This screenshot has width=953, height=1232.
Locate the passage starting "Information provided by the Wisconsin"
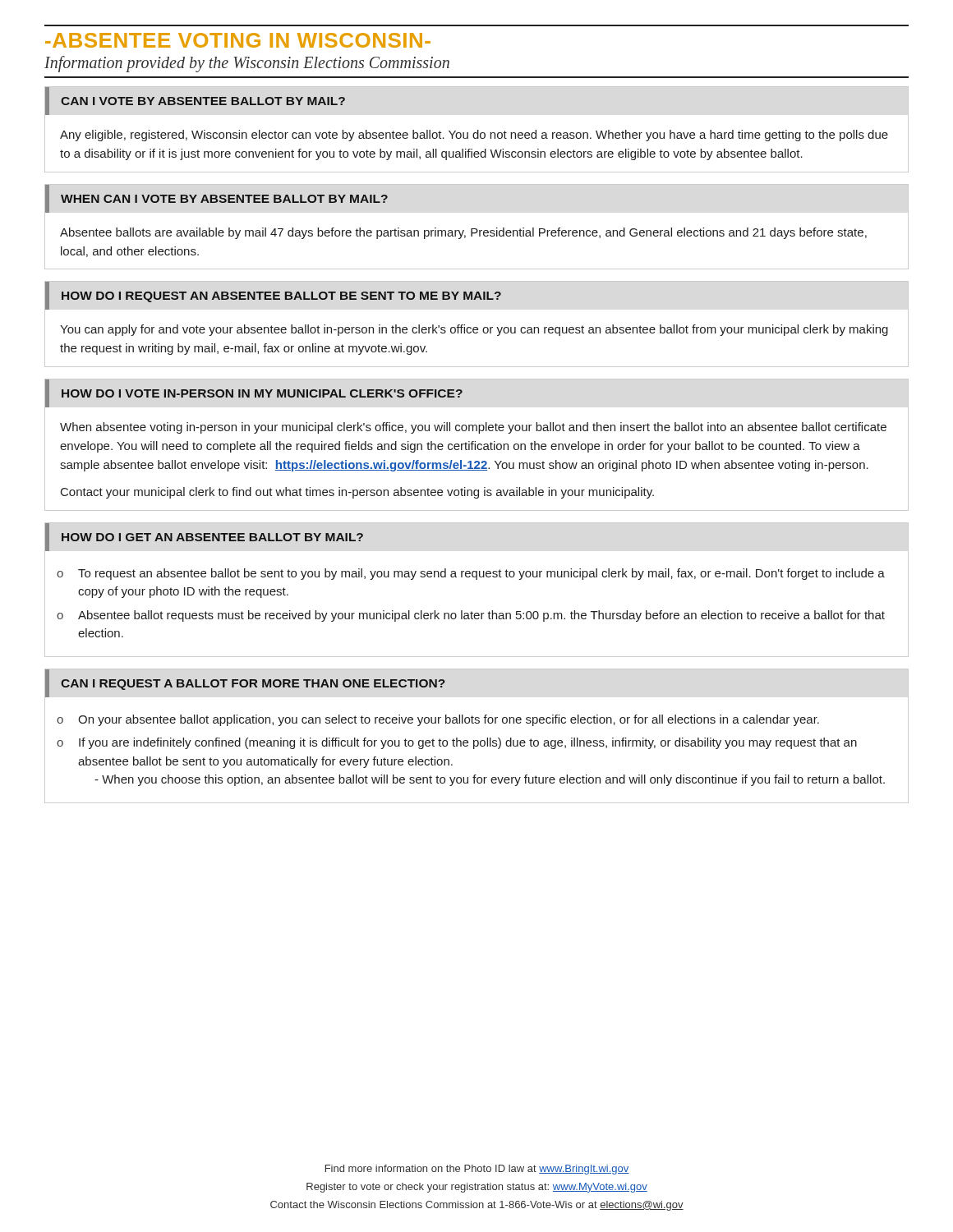click(247, 62)
